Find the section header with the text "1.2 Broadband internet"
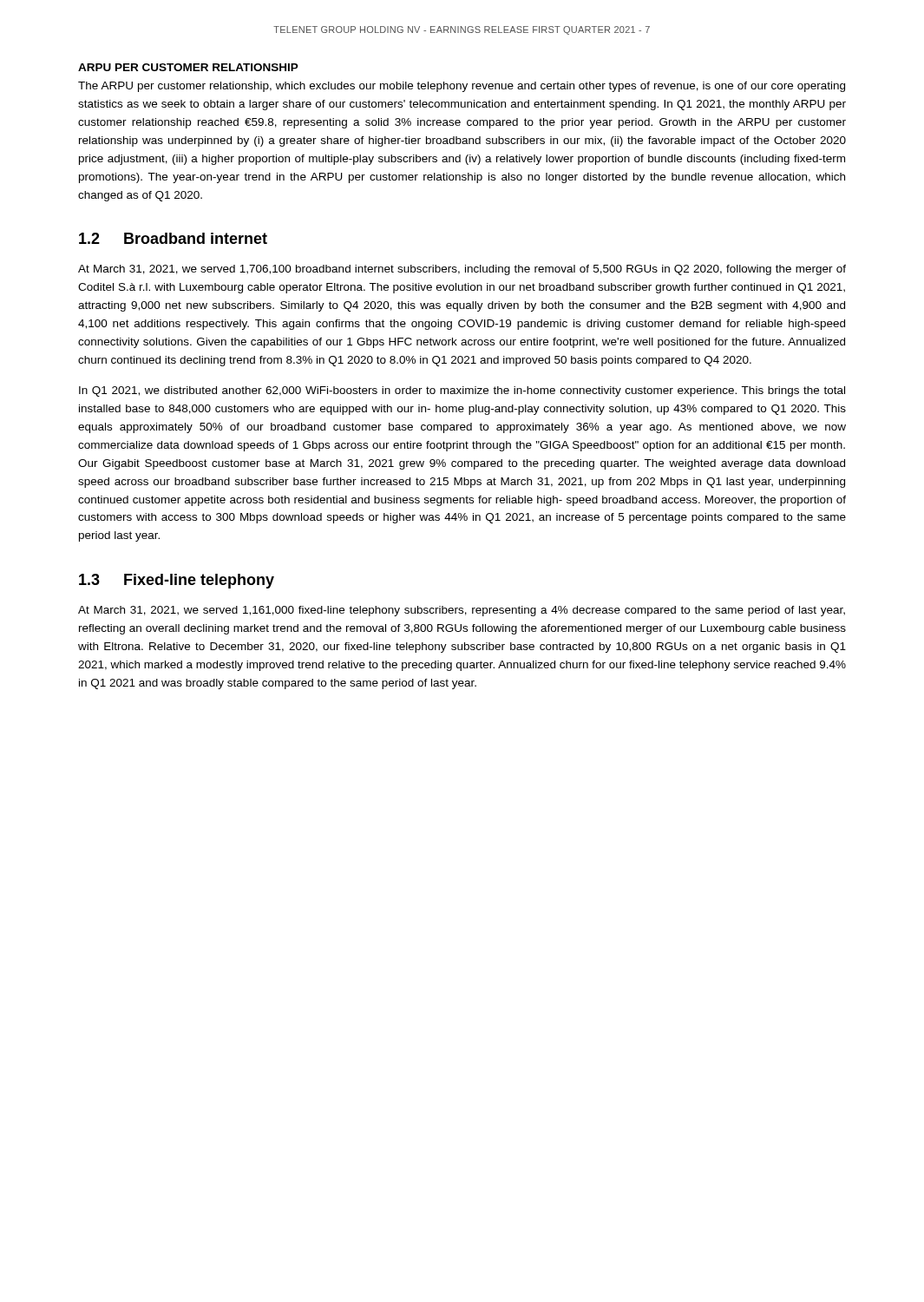 point(173,240)
